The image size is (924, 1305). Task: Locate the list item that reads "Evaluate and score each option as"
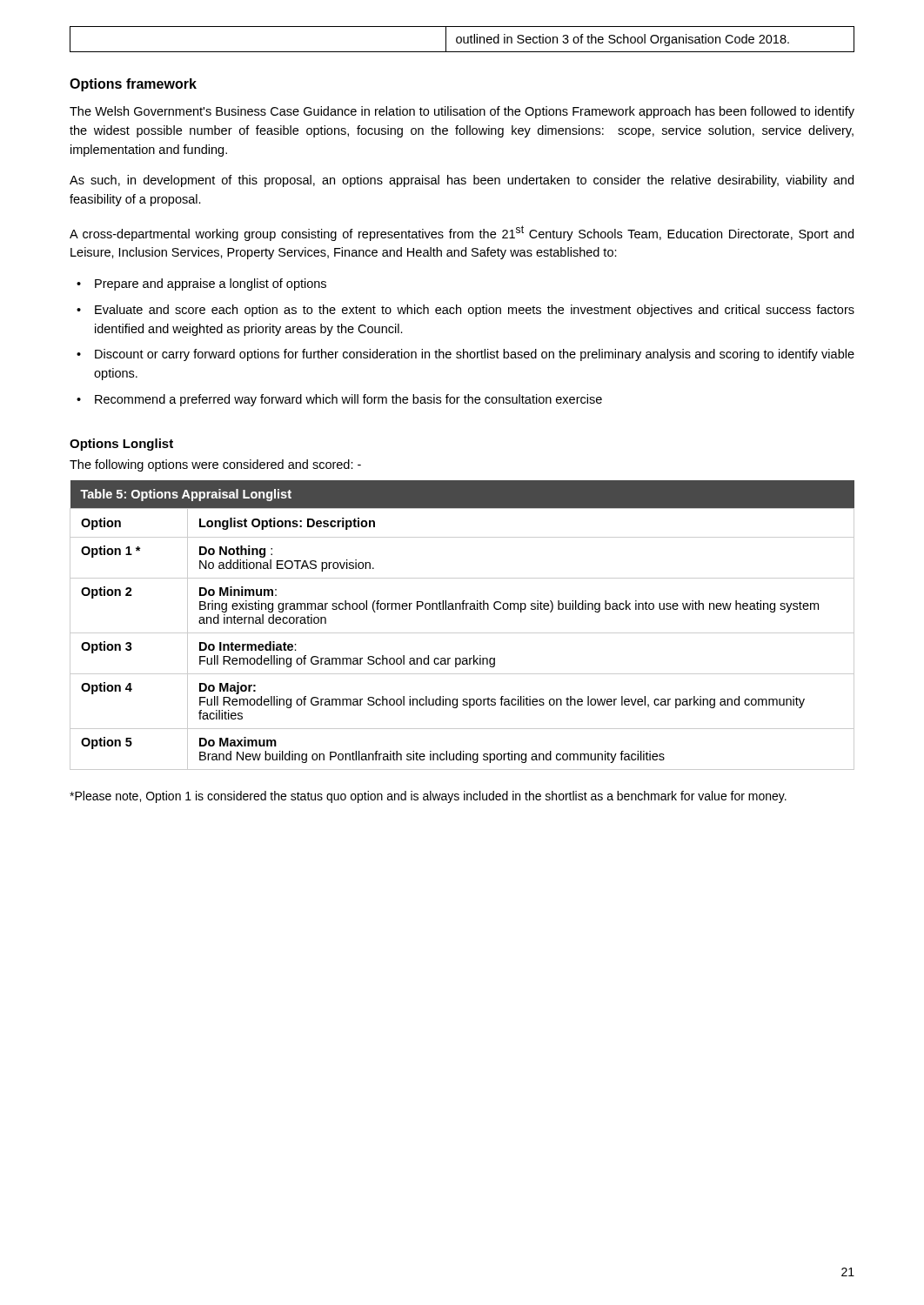pos(474,319)
